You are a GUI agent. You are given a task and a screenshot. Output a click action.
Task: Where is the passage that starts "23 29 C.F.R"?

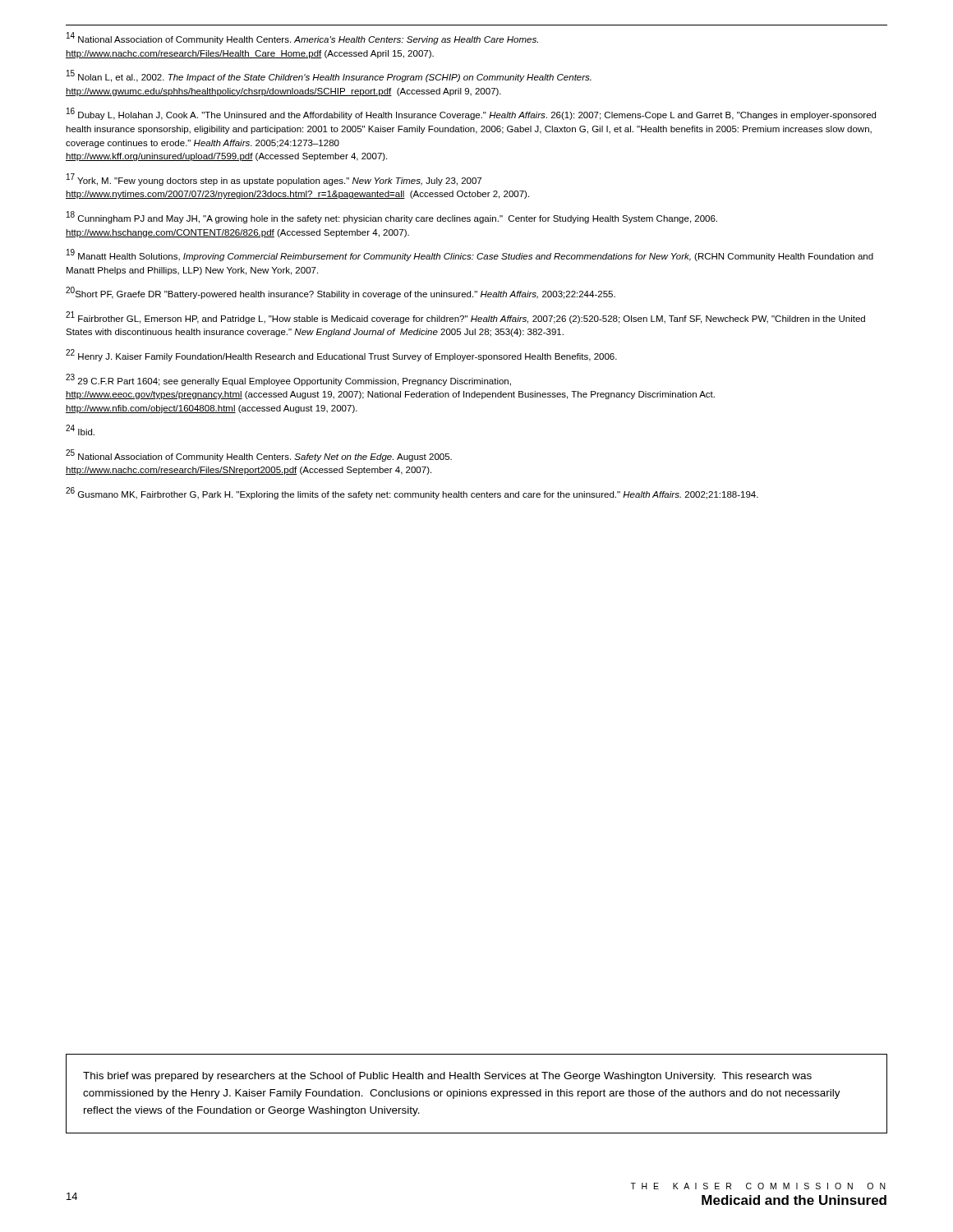click(x=391, y=393)
